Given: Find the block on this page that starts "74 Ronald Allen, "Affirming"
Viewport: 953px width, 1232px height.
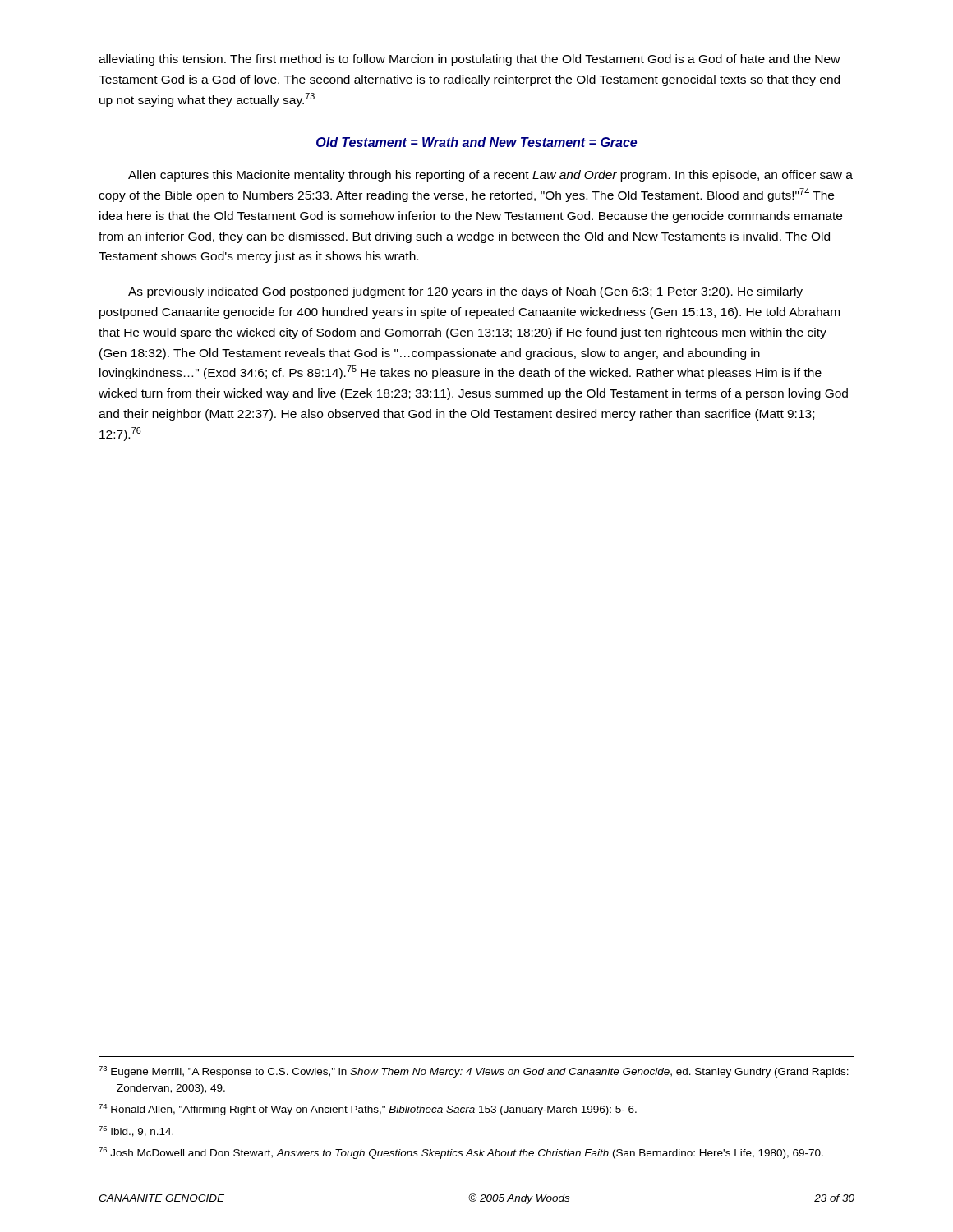Looking at the screenshot, I should coord(368,1109).
